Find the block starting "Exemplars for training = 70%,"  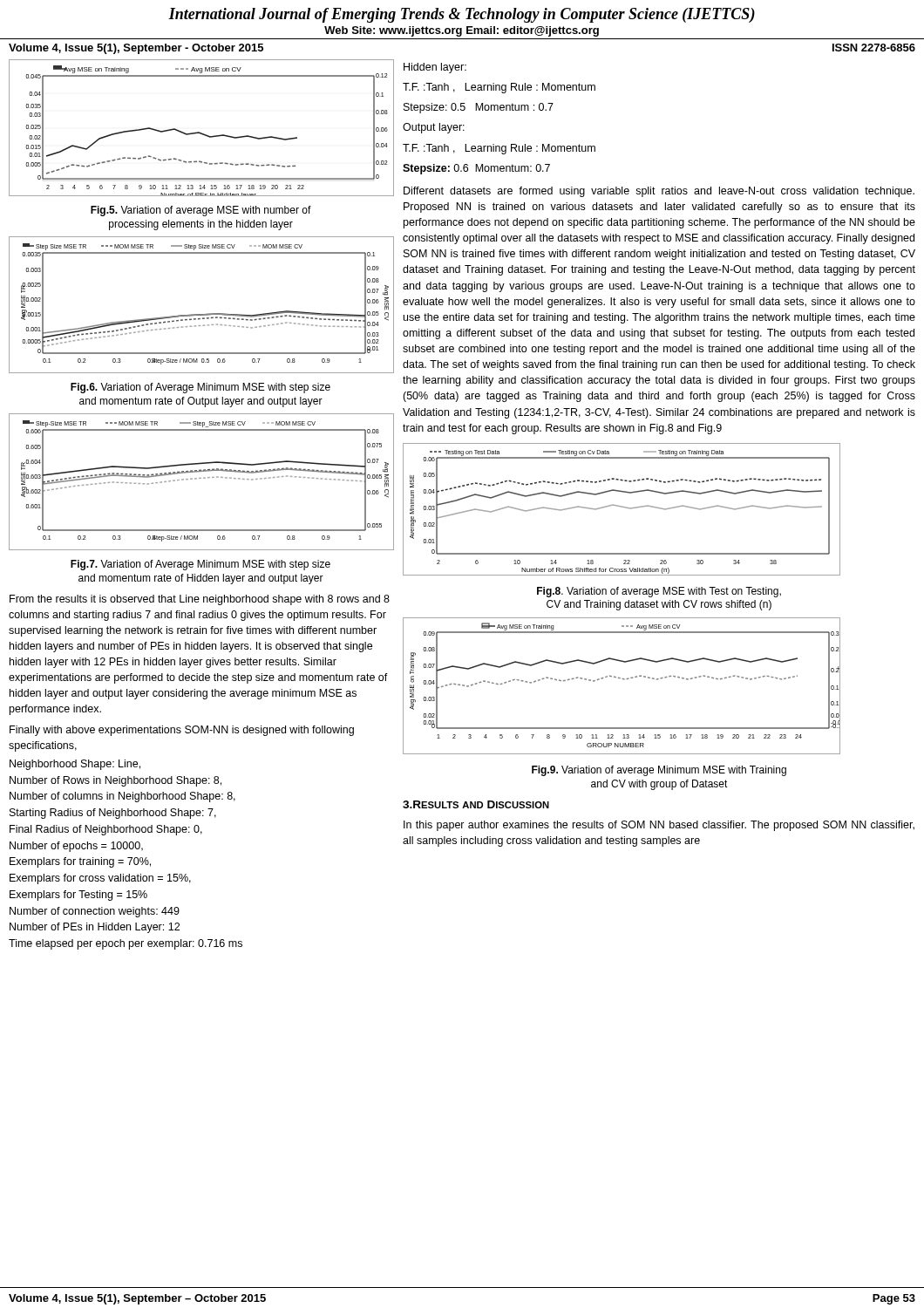point(80,862)
